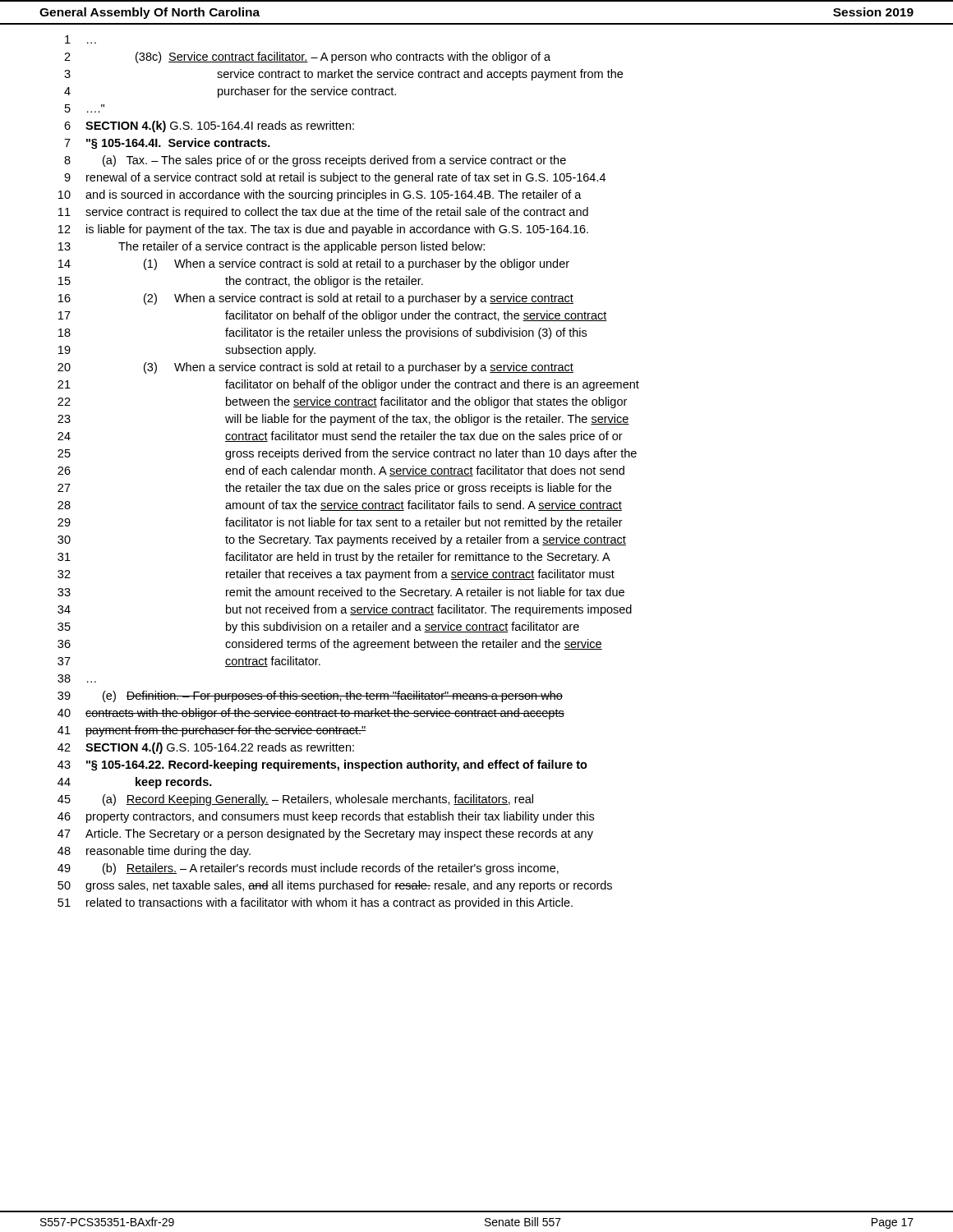Click on the text block that reads "8 (a) Tax. – The sales price"

coord(476,161)
